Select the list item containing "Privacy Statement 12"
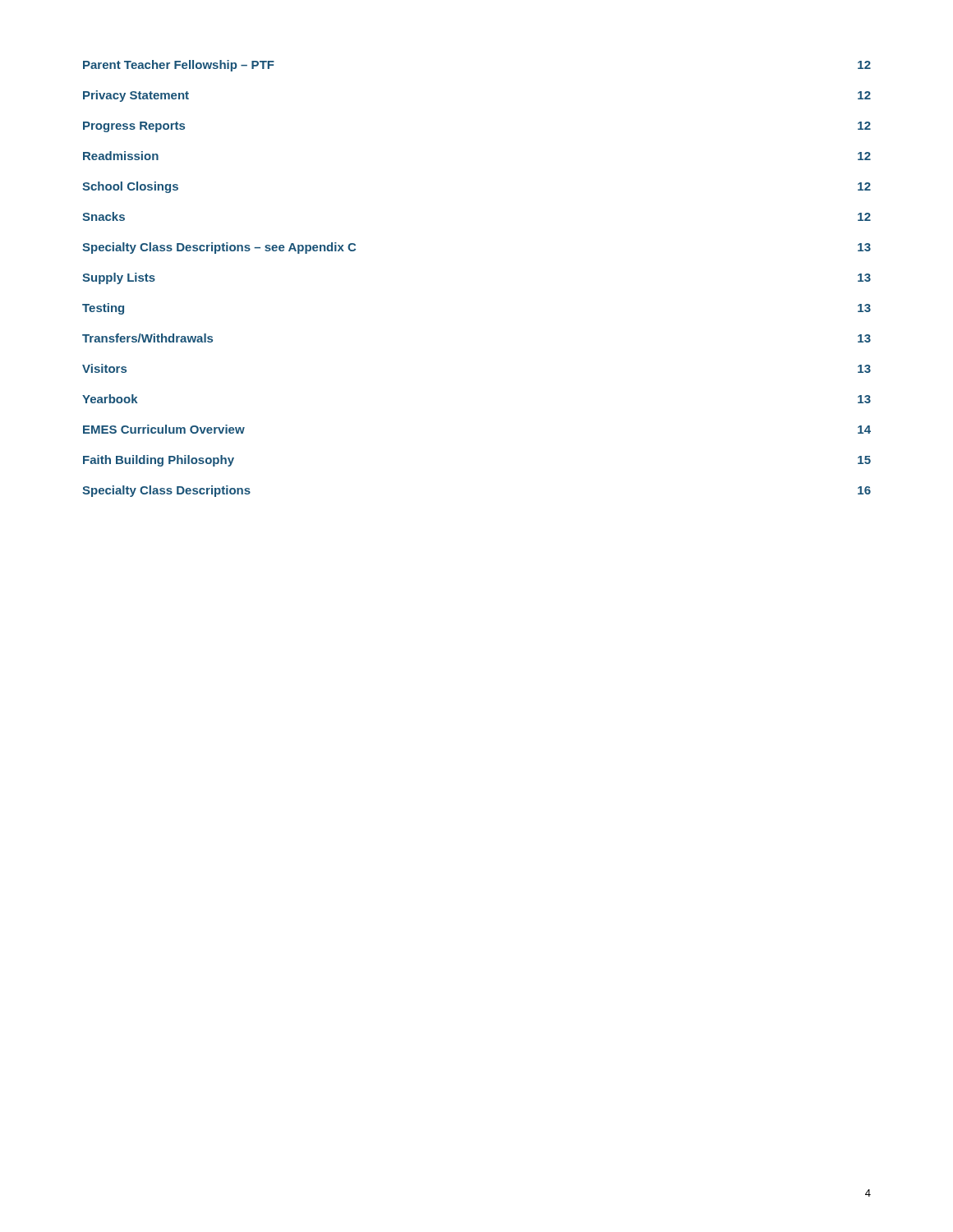This screenshot has width=953, height=1232. click(135, 96)
